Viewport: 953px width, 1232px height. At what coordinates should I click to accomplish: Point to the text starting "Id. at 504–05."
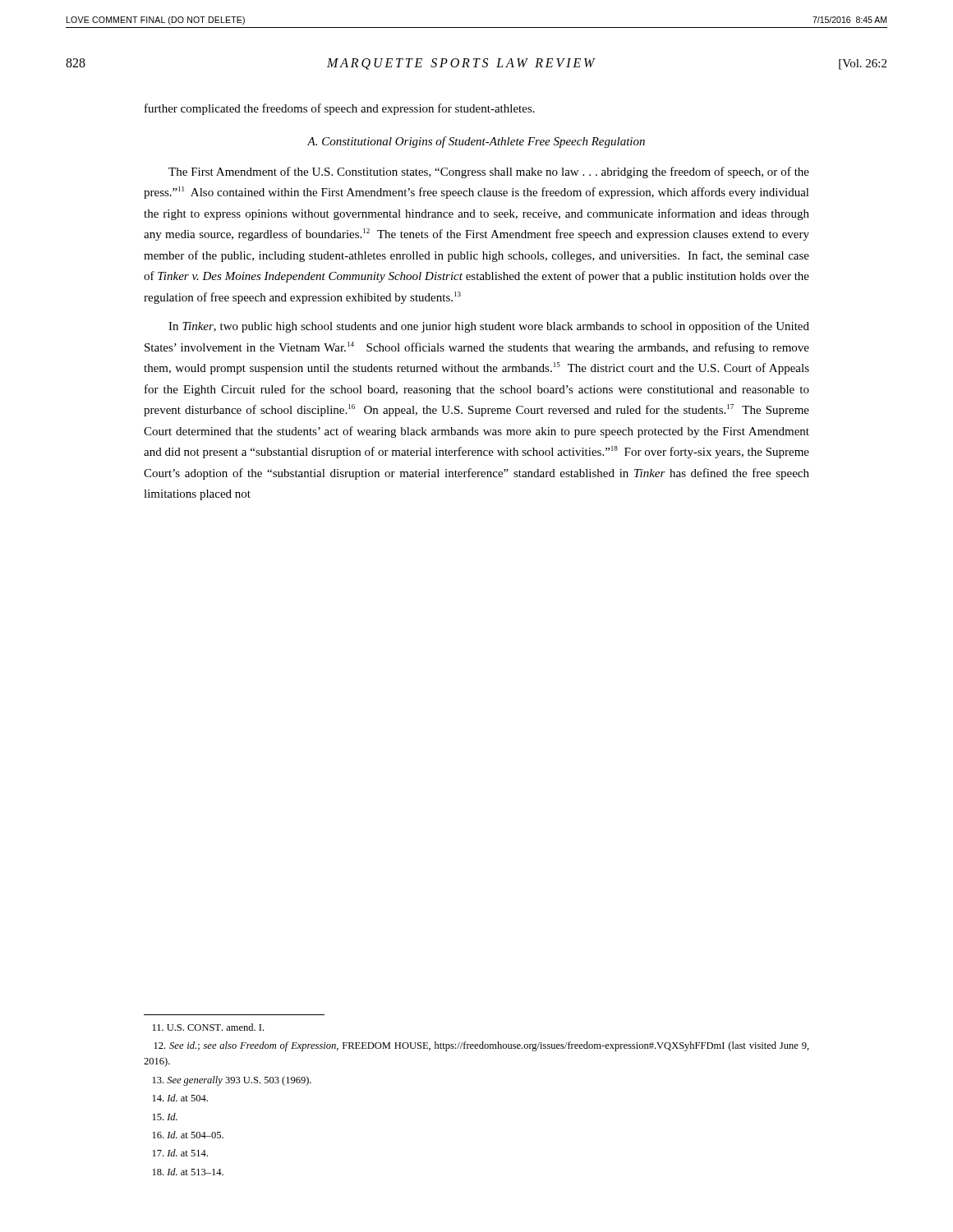184,1135
